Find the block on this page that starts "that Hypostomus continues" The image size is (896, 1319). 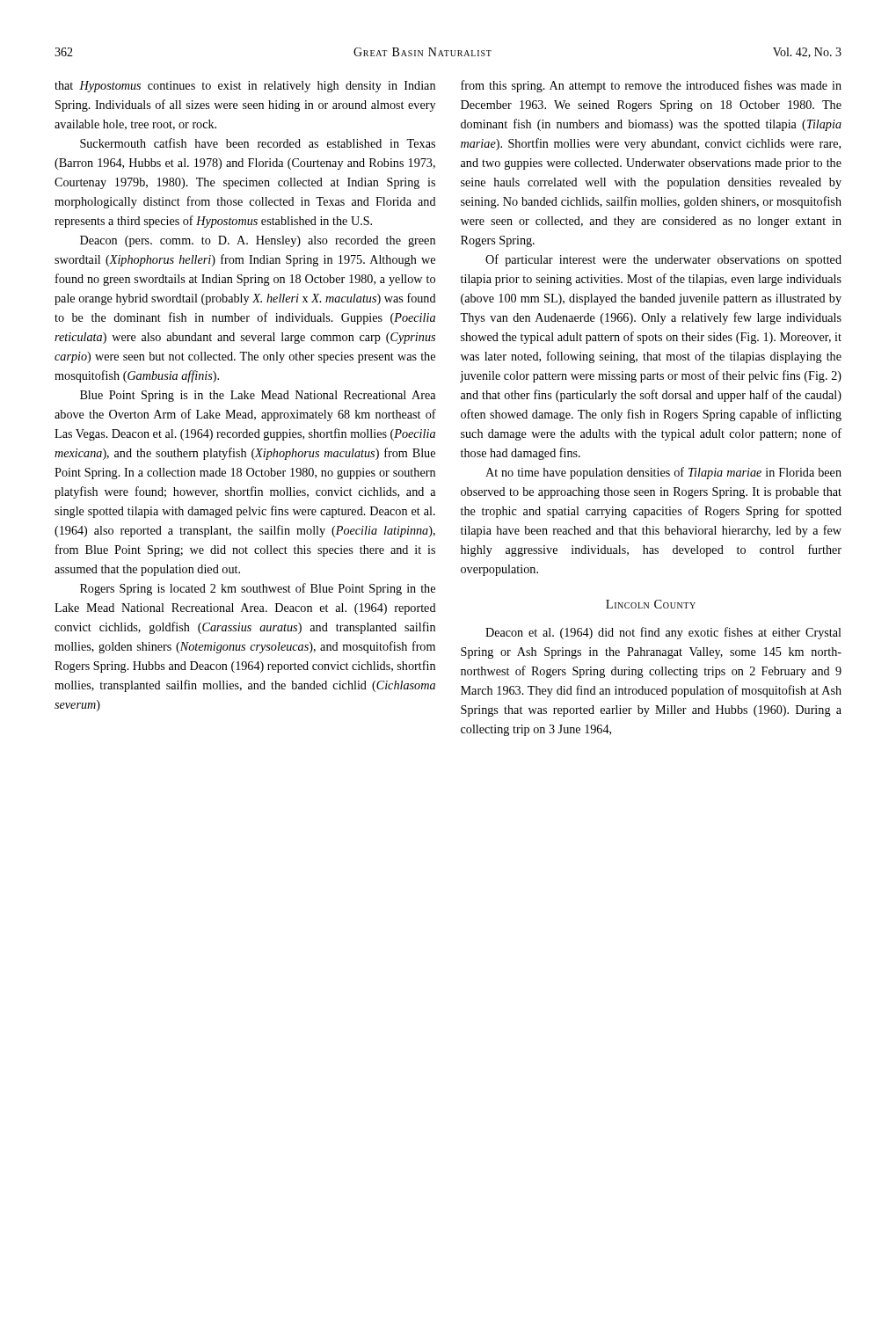tap(245, 105)
